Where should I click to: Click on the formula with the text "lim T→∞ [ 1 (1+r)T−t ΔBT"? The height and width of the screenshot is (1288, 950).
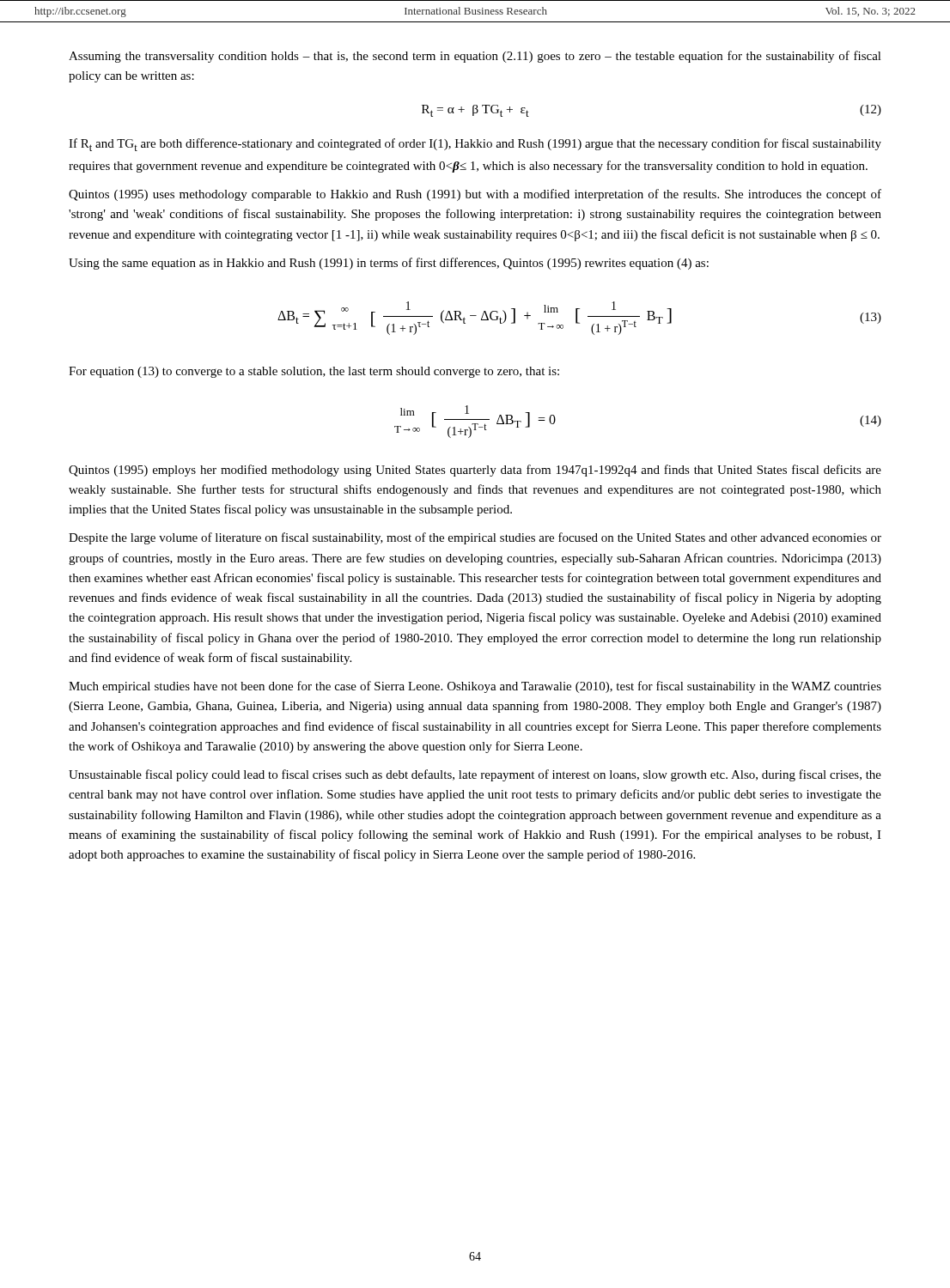[467, 419]
